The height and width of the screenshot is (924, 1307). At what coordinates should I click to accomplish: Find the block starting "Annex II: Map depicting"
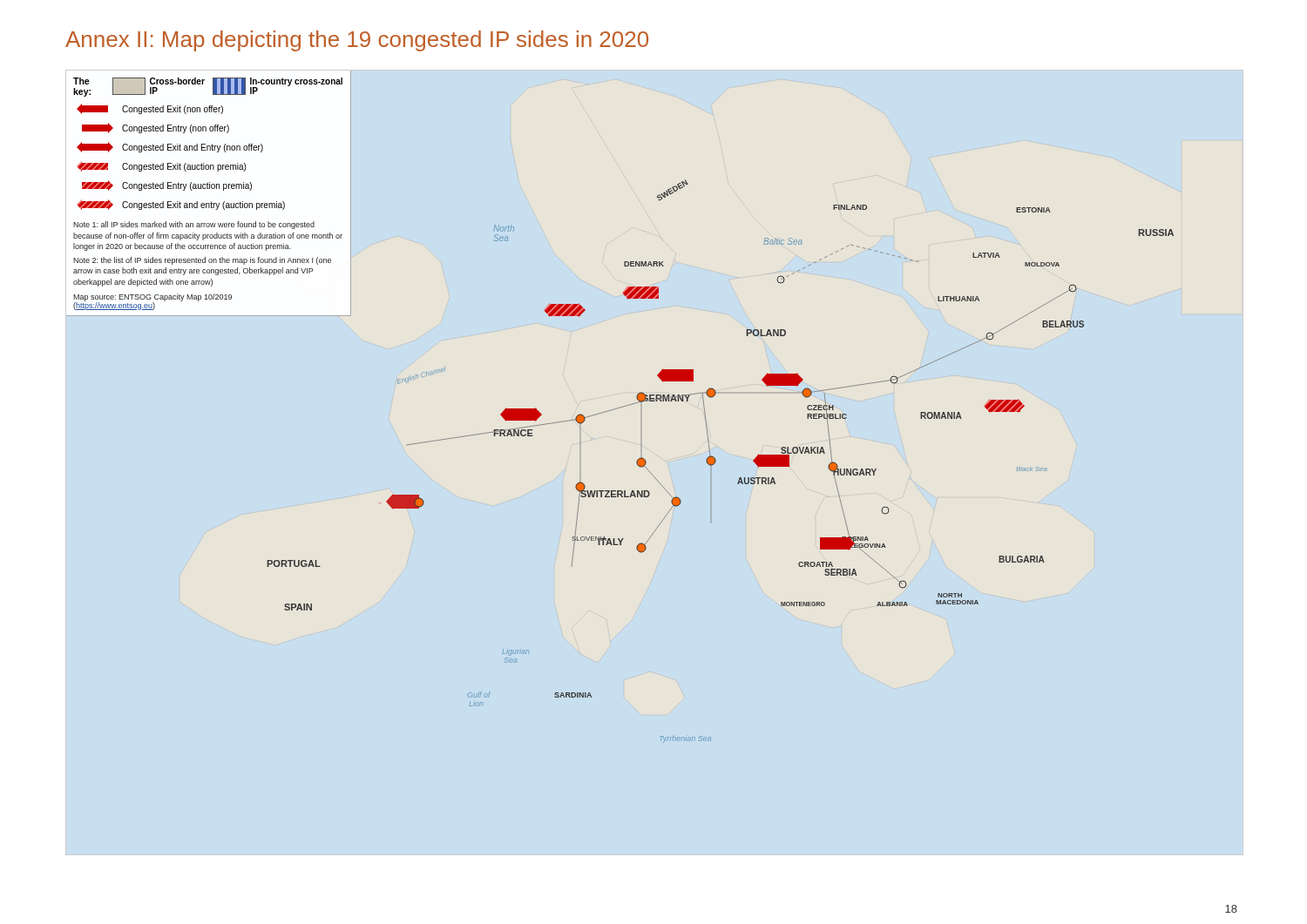(x=357, y=39)
